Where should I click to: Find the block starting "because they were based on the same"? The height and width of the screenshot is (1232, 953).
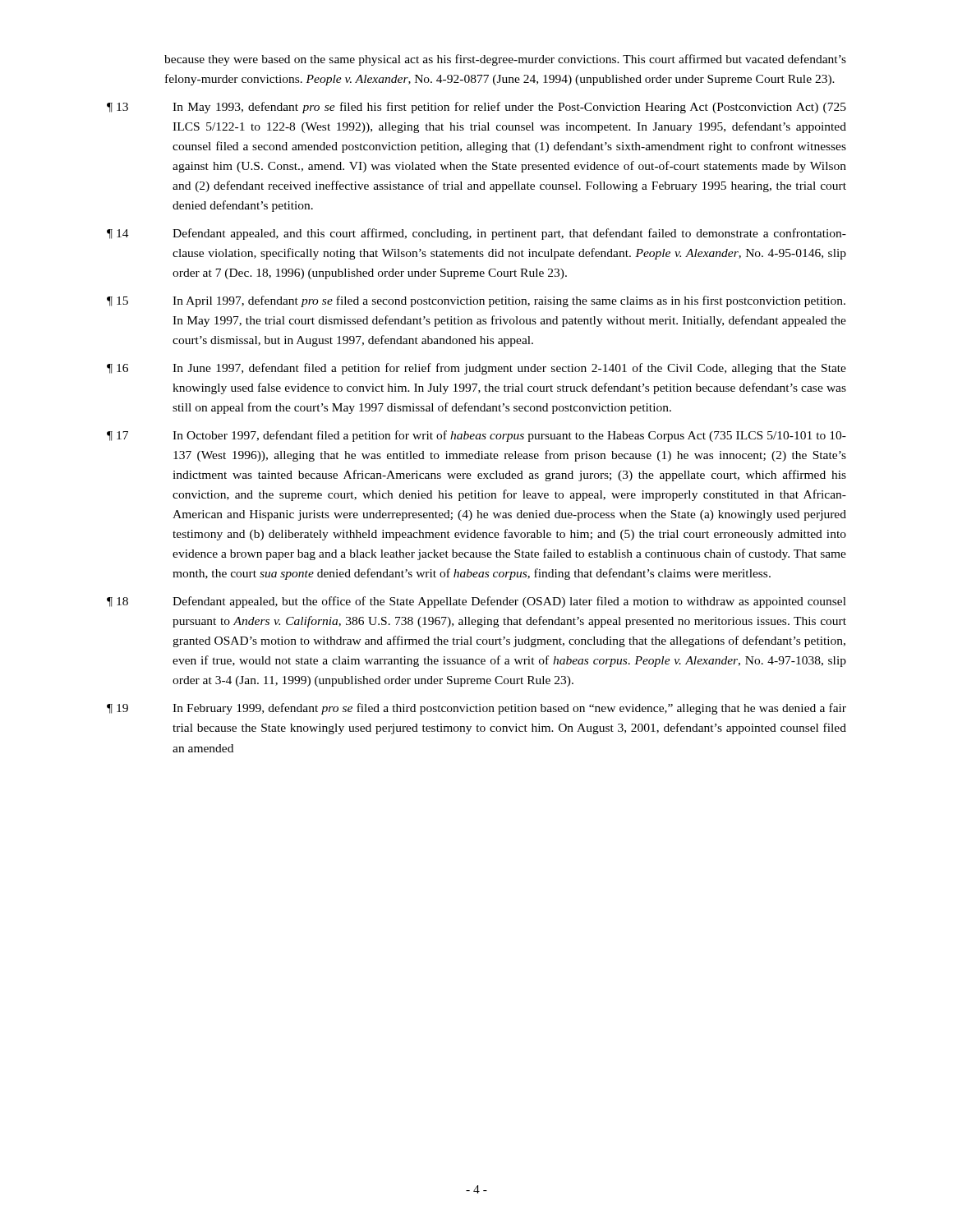[x=505, y=69]
